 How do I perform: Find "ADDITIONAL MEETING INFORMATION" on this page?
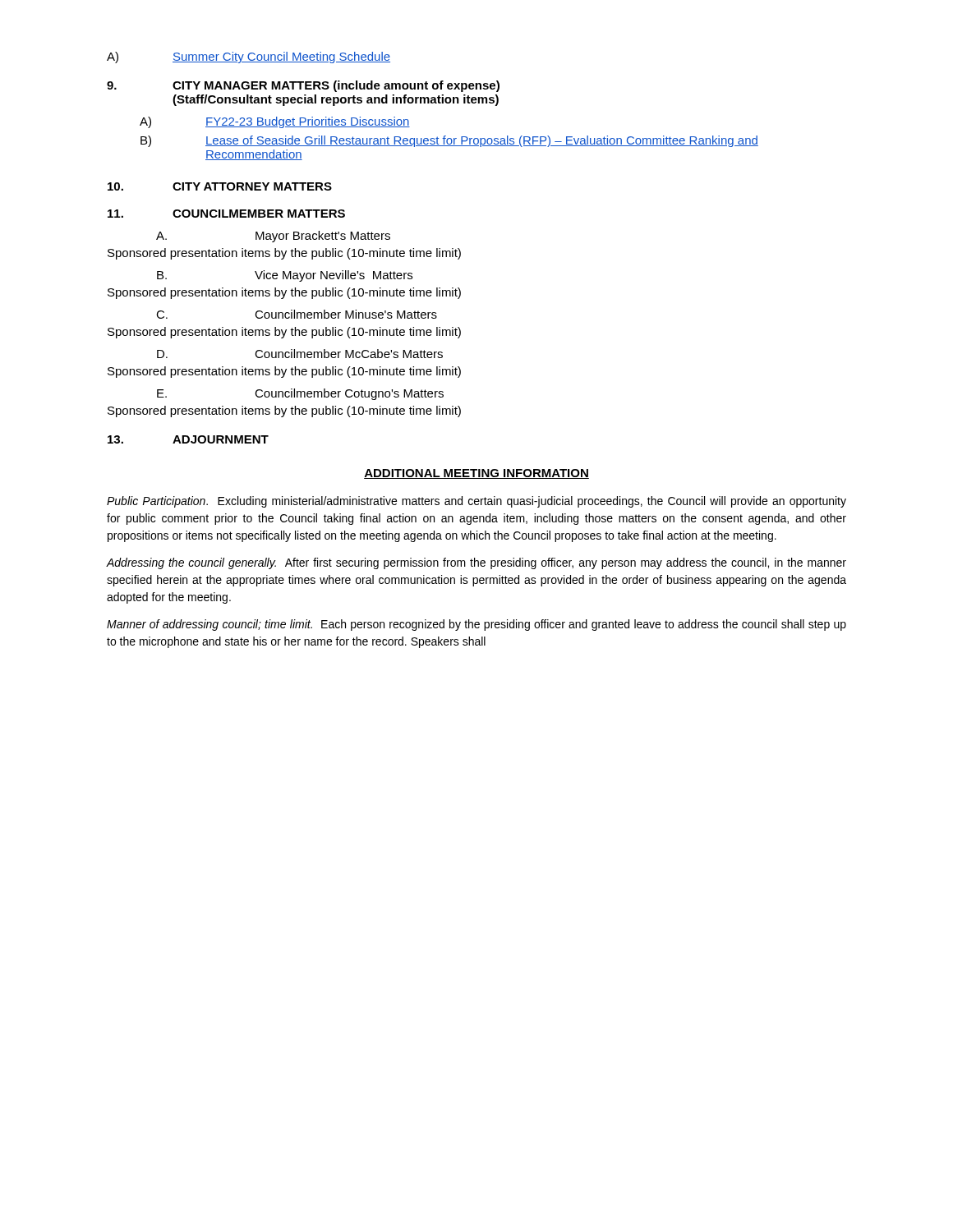476,473
